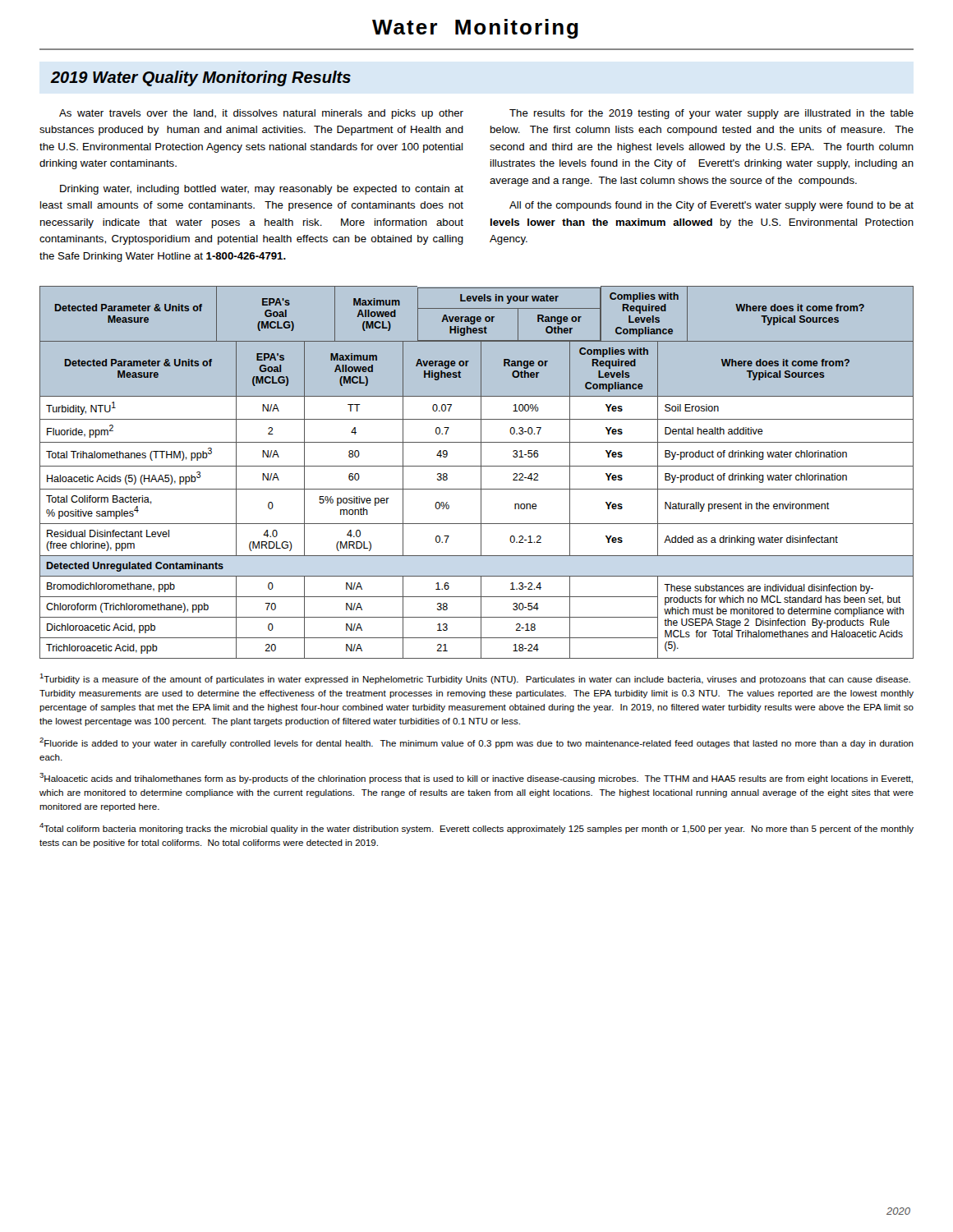Point to the element starting "4Total coliform bacteria monitoring tracks the microbial quality"
Viewport: 953px width, 1232px height.
coord(476,835)
